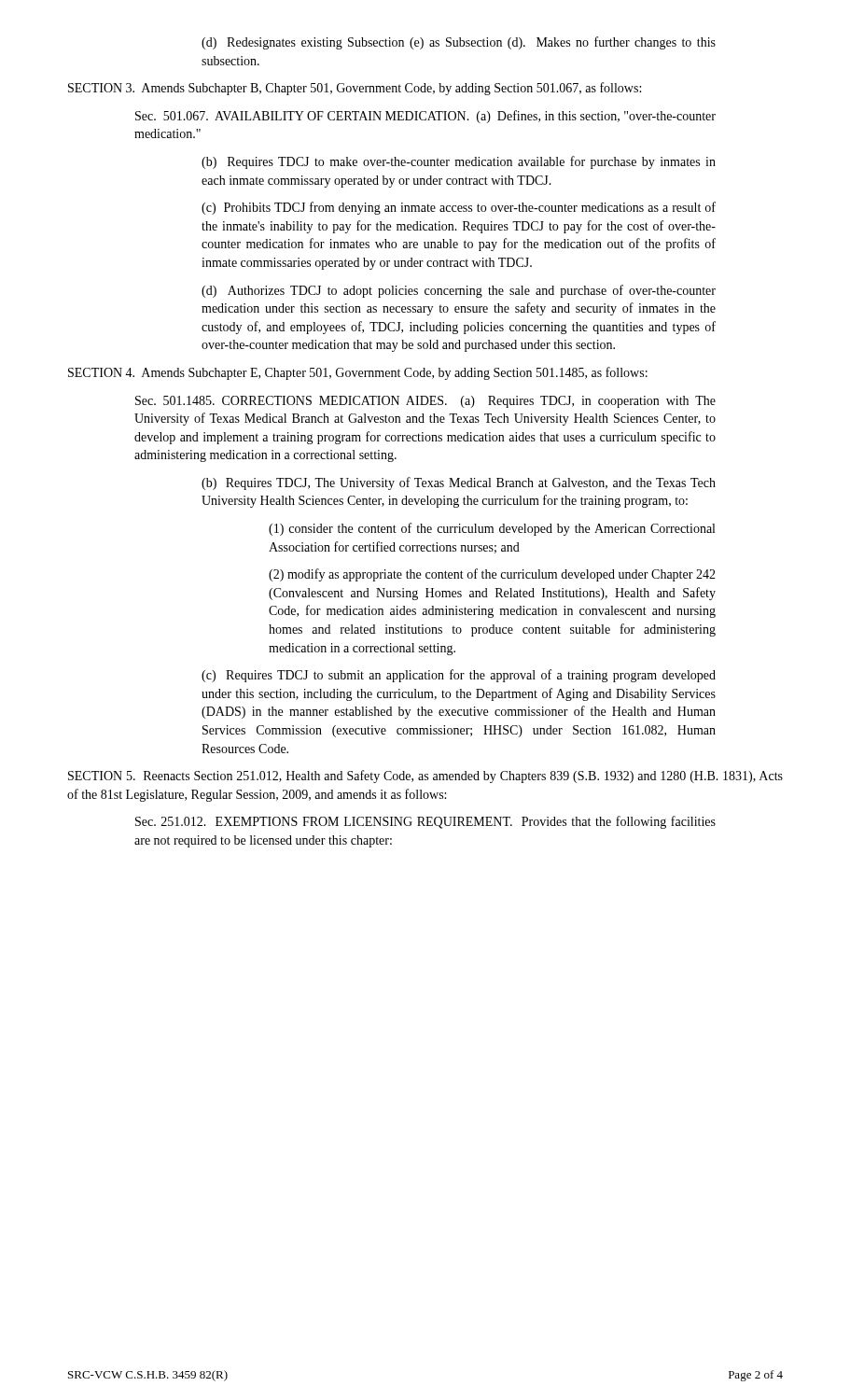This screenshot has height=1400, width=850.
Task: Click on the region starting "SECTION 4. Amends"
Action: 425,373
